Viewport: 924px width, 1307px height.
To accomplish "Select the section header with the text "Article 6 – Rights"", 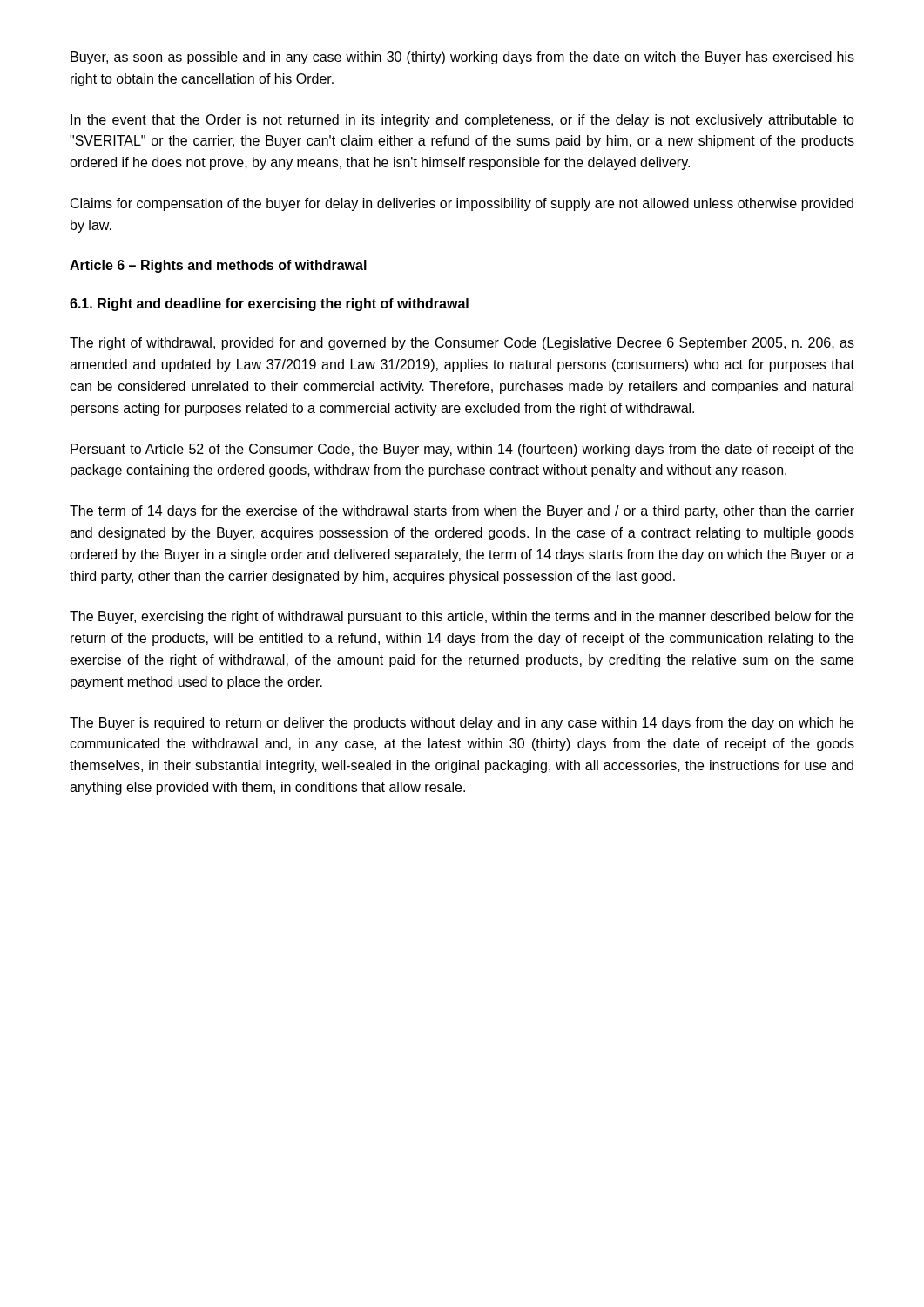I will point(218,265).
